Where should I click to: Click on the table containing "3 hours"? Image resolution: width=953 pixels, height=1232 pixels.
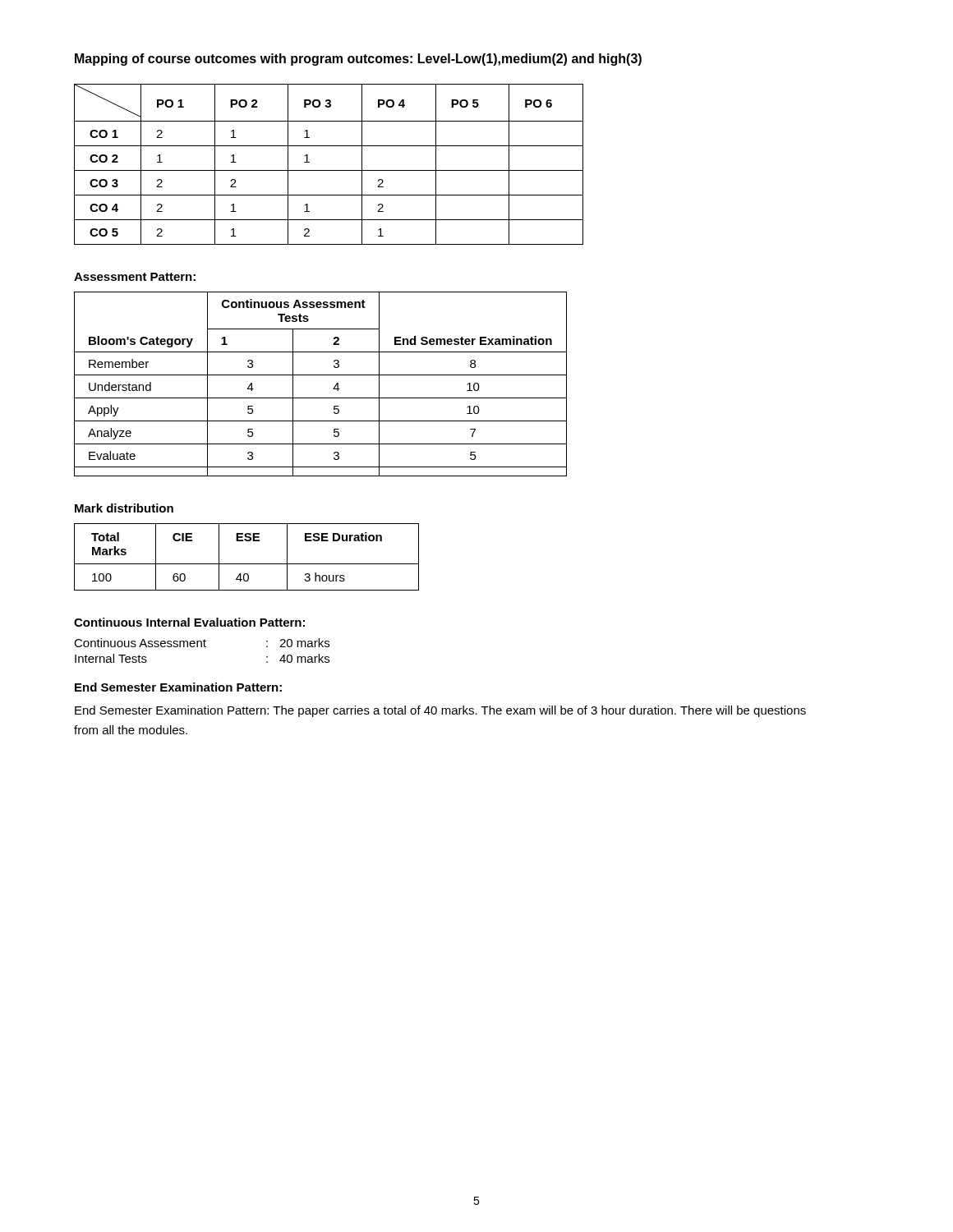coord(476,557)
